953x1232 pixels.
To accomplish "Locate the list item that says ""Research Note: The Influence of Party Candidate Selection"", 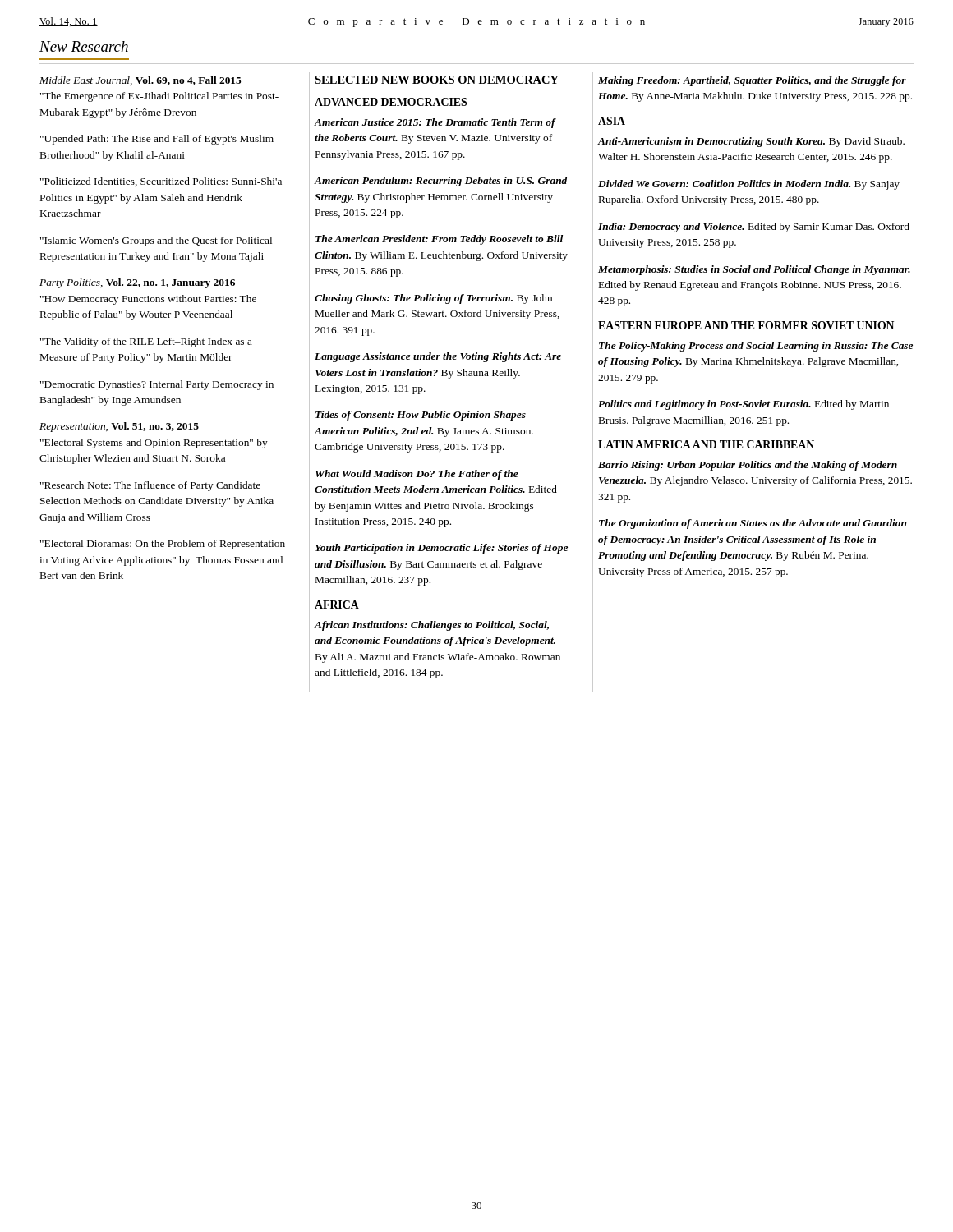I will click(x=157, y=501).
